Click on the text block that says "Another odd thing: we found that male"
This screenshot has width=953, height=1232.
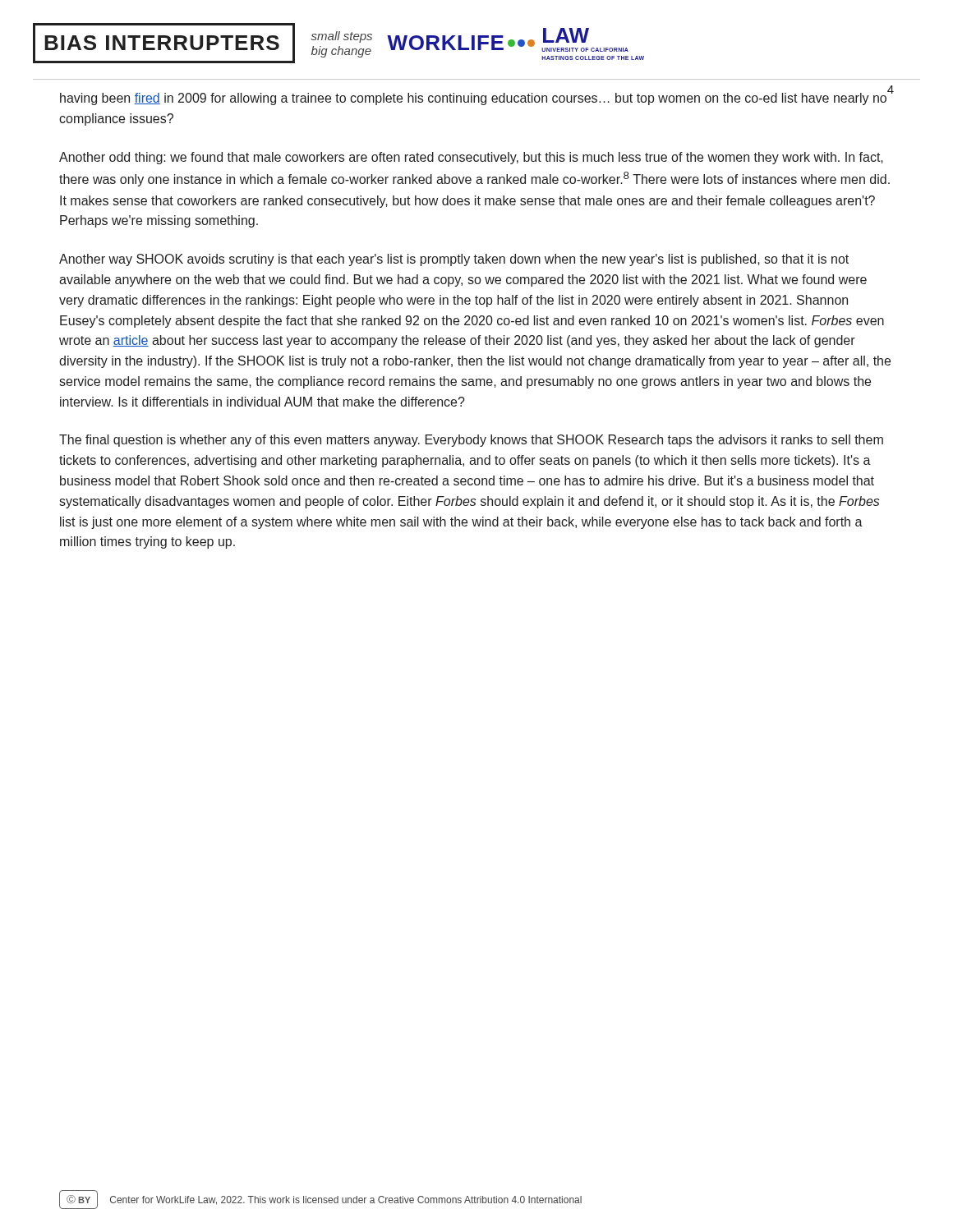(x=475, y=189)
